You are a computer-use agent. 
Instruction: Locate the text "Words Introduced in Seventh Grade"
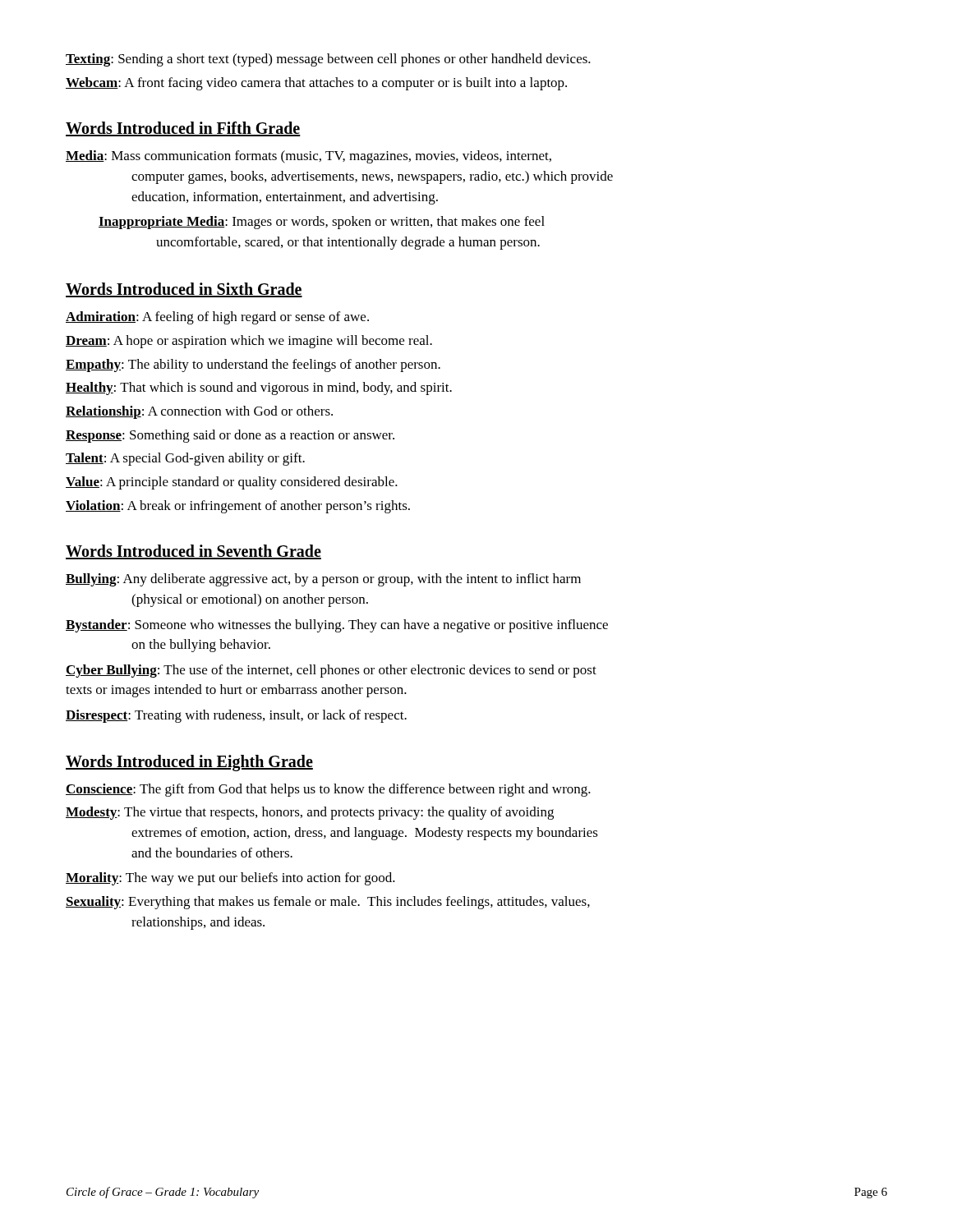193,552
